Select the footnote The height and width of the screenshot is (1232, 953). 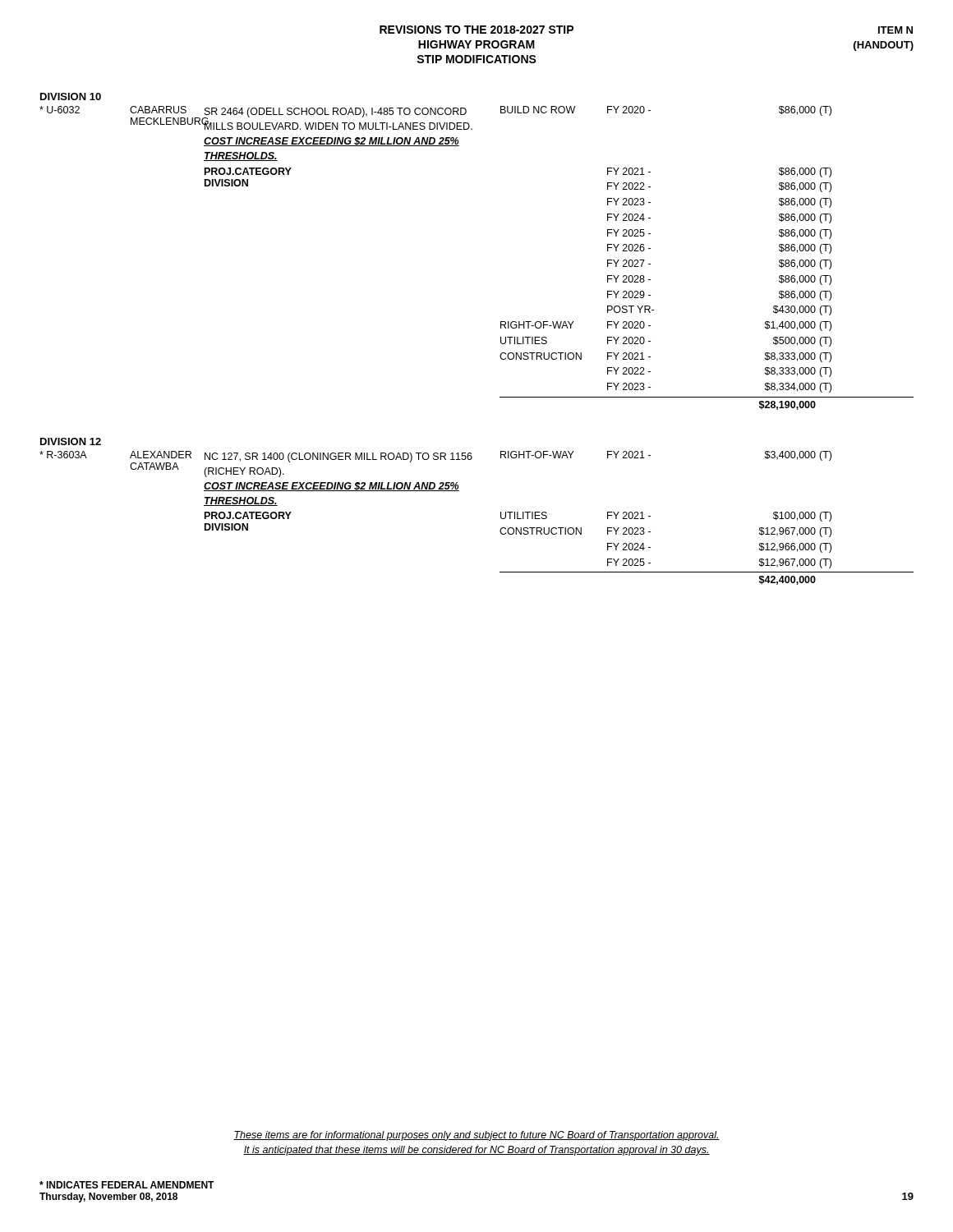pyautogui.click(x=476, y=1142)
